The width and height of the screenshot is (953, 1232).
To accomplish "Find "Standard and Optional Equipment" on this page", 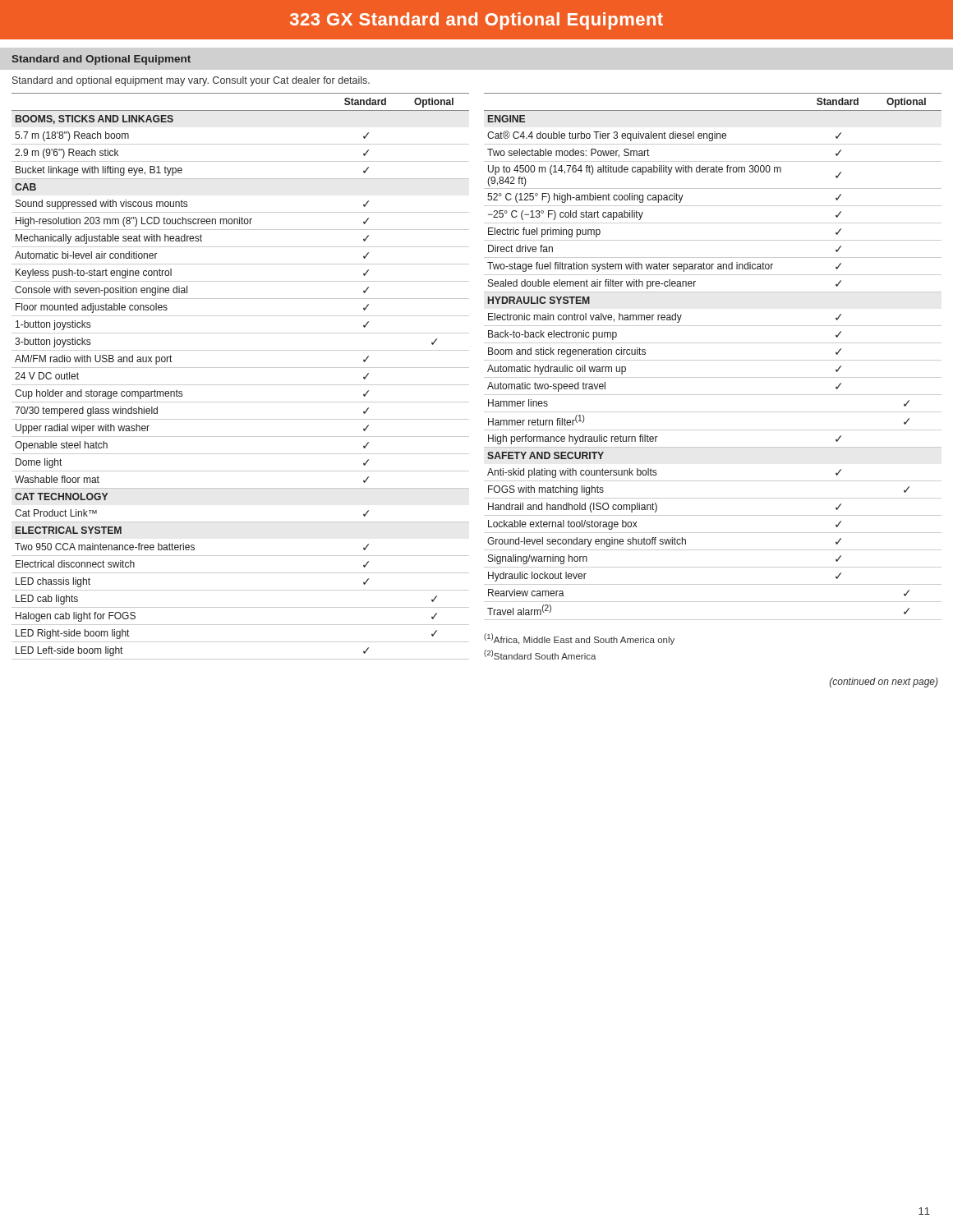I will click(101, 59).
